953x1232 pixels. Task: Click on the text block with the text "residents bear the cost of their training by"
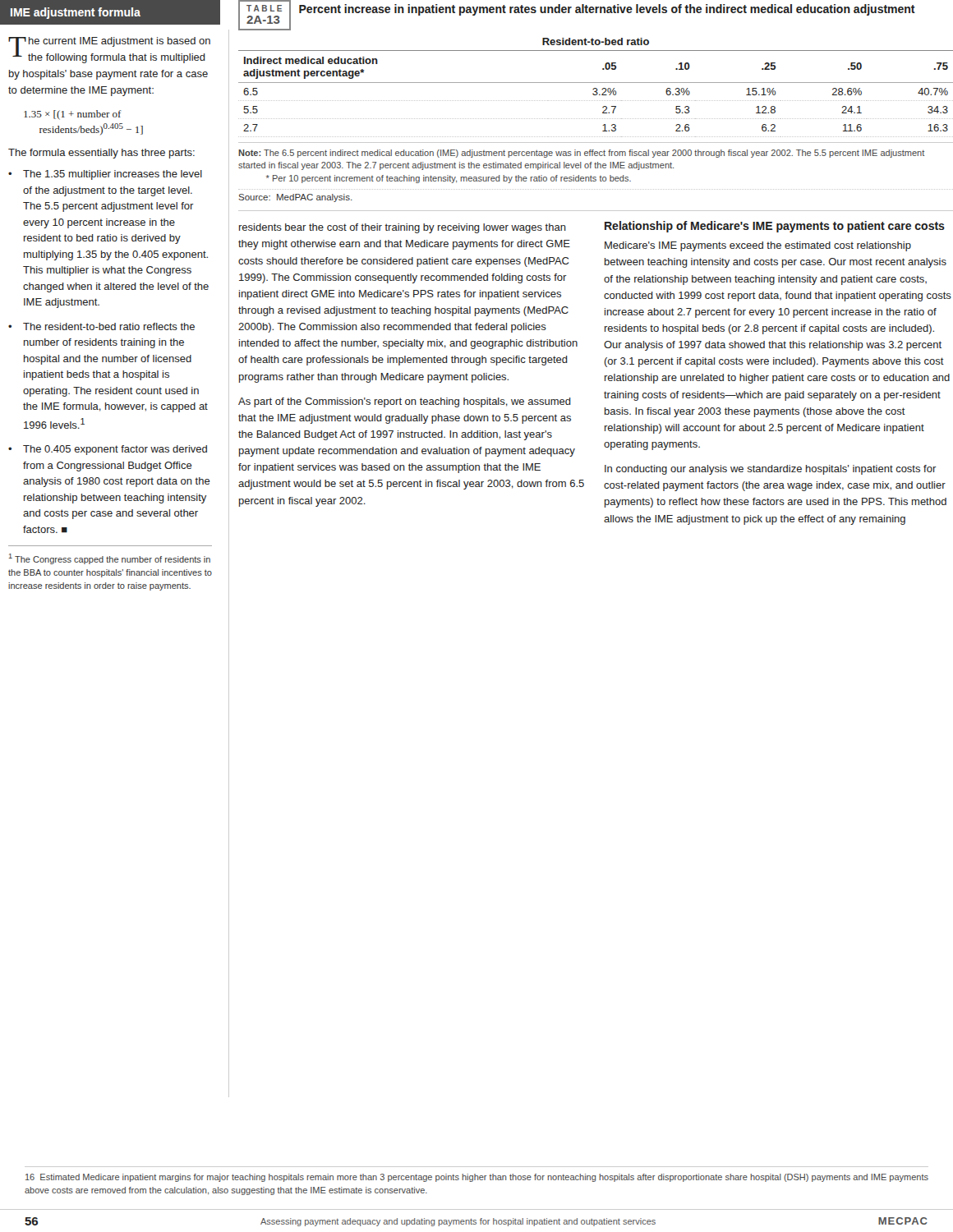[408, 302]
